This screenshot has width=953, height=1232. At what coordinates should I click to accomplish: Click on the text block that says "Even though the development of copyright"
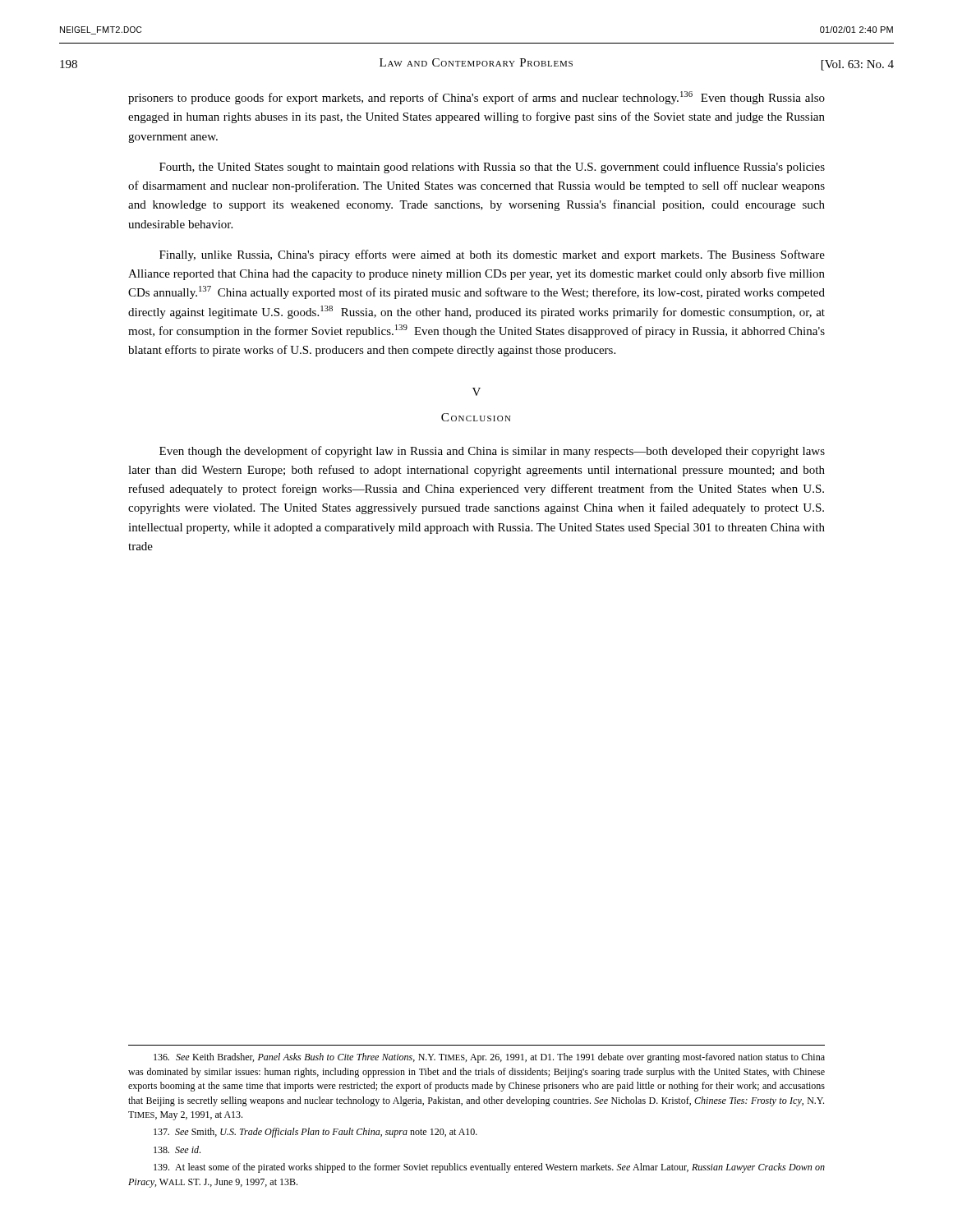point(476,499)
